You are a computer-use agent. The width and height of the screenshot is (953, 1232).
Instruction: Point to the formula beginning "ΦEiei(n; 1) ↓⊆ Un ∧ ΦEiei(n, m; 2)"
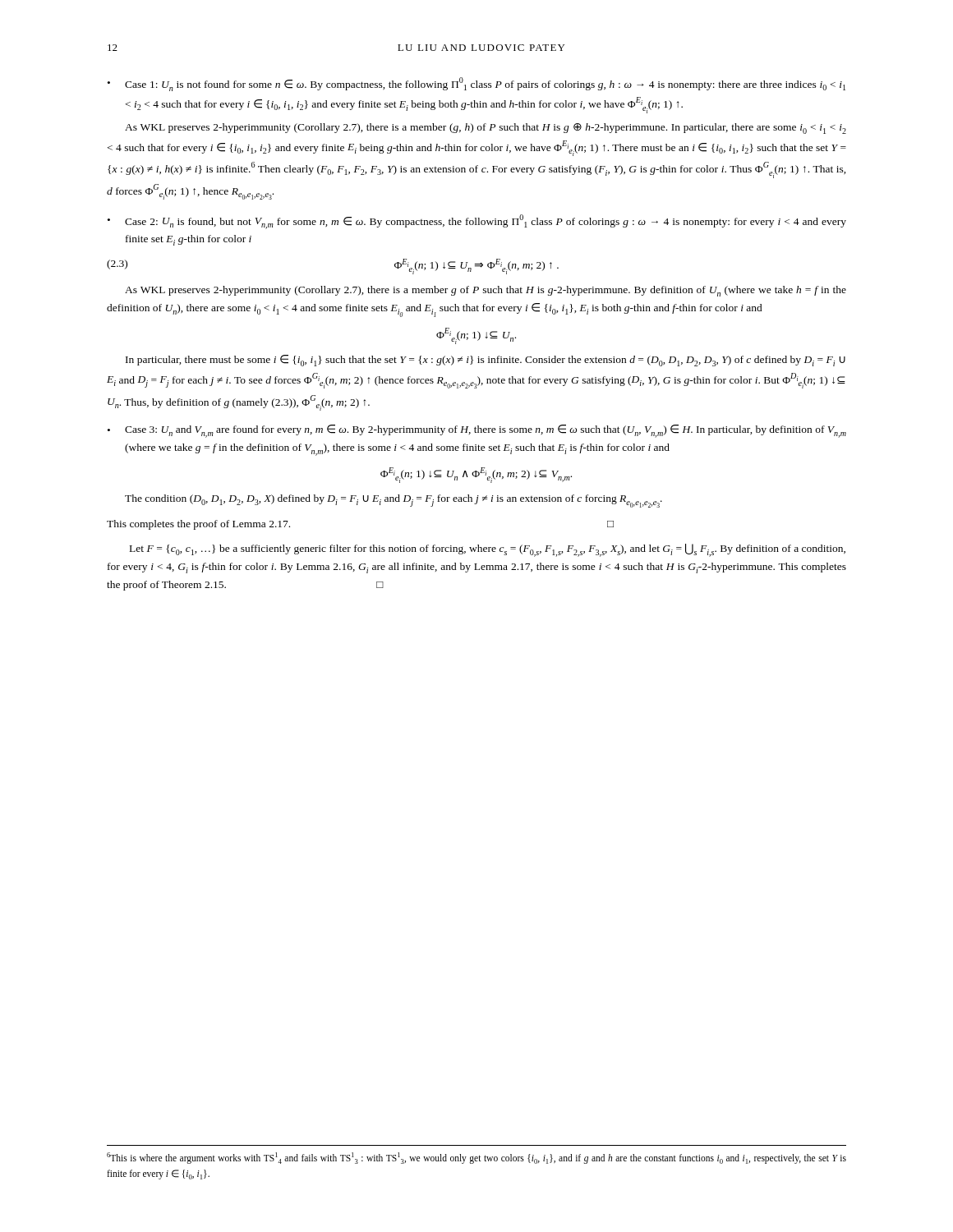476,475
